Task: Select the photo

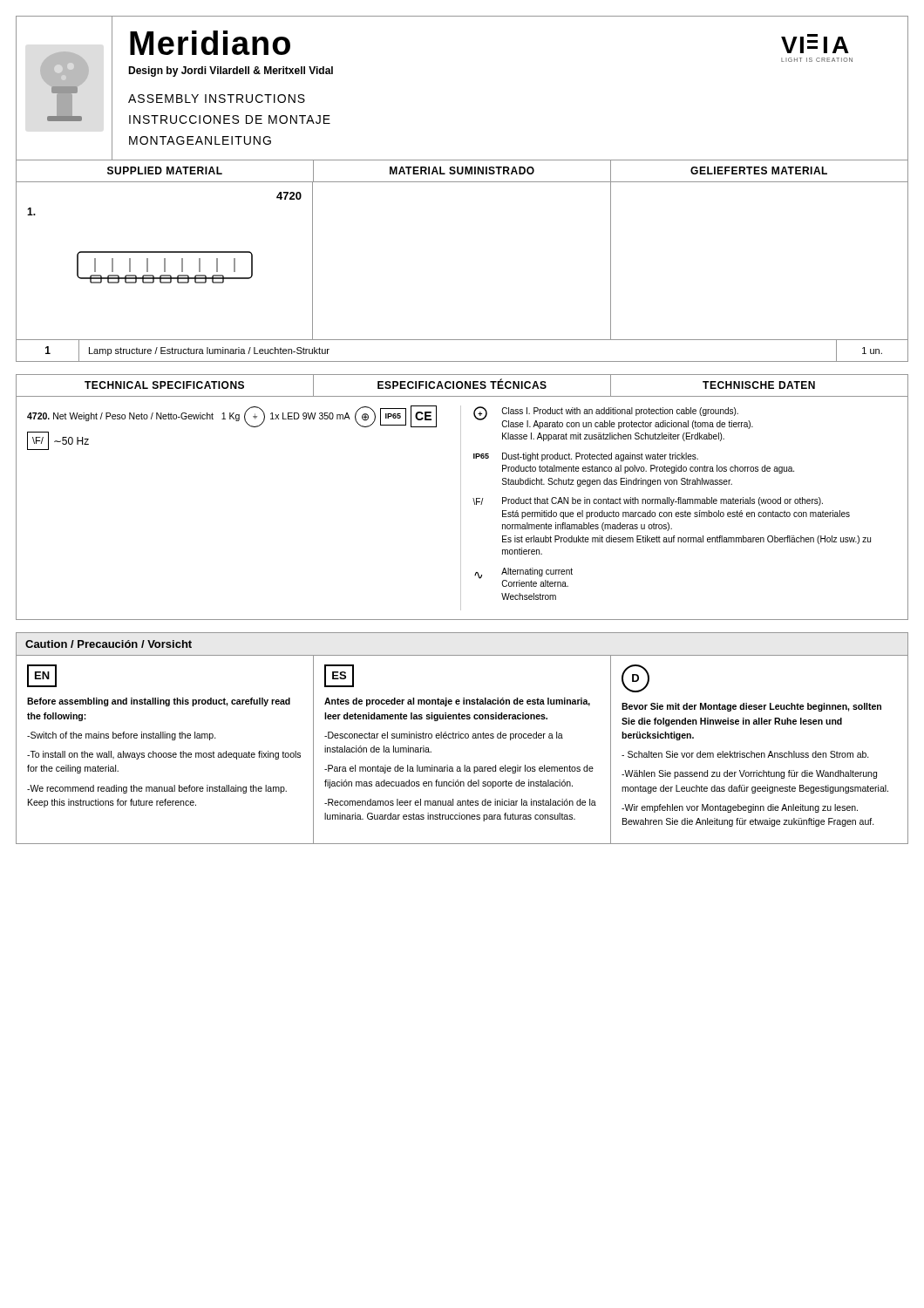Action: click(64, 88)
